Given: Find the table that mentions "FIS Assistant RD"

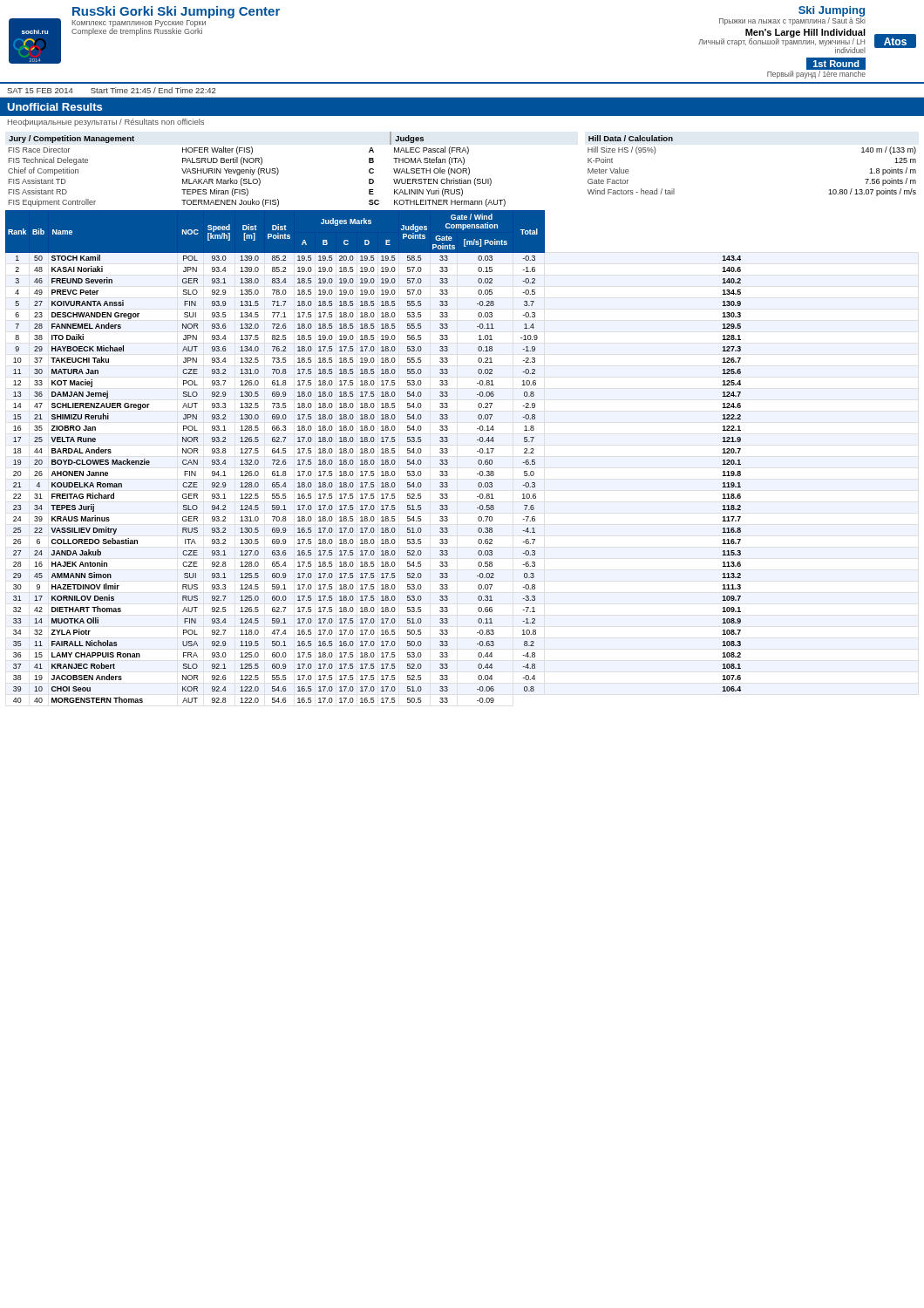Looking at the screenshot, I should (292, 170).
